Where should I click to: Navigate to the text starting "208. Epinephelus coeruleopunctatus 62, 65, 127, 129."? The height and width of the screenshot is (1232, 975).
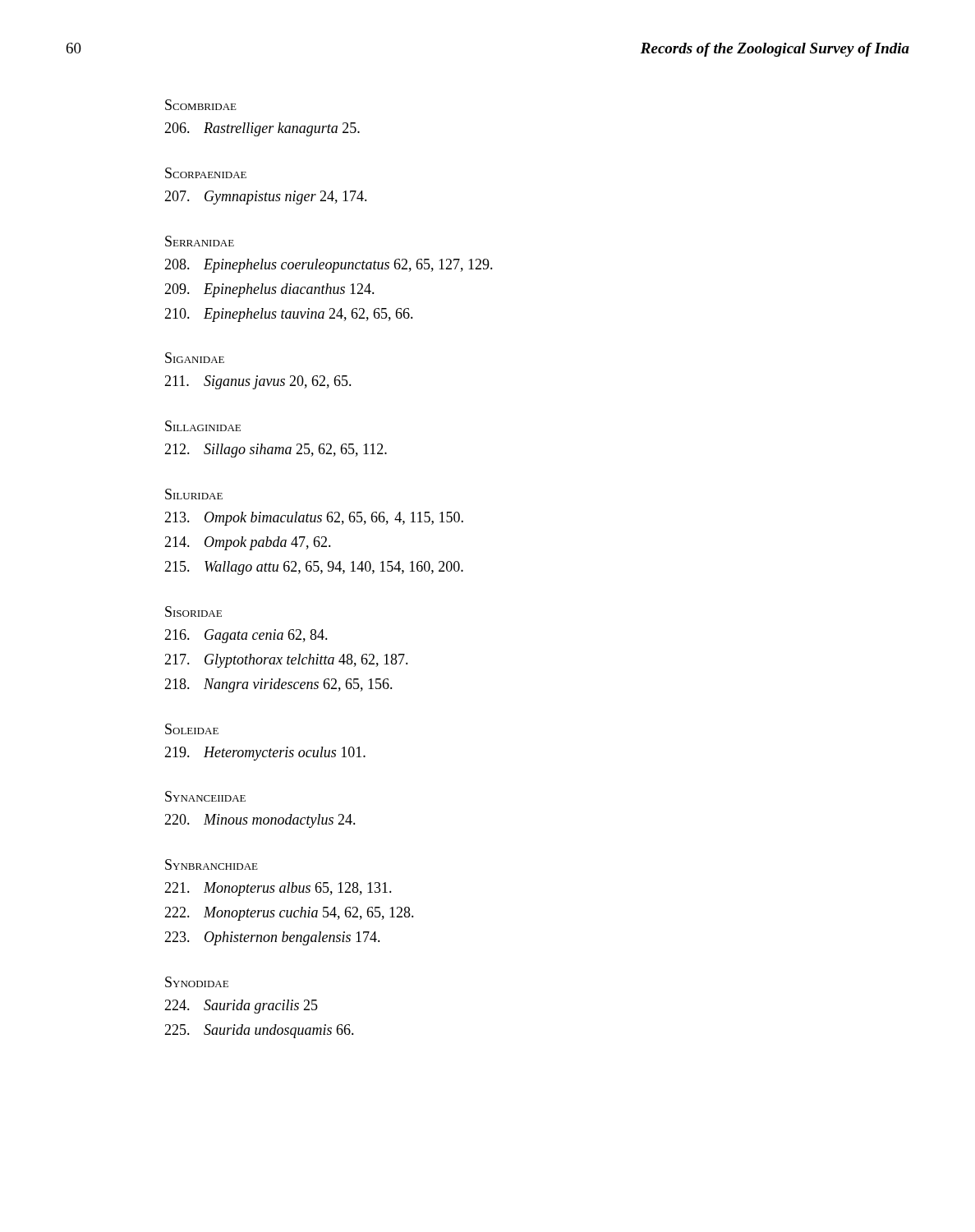click(x=329, y=266)
